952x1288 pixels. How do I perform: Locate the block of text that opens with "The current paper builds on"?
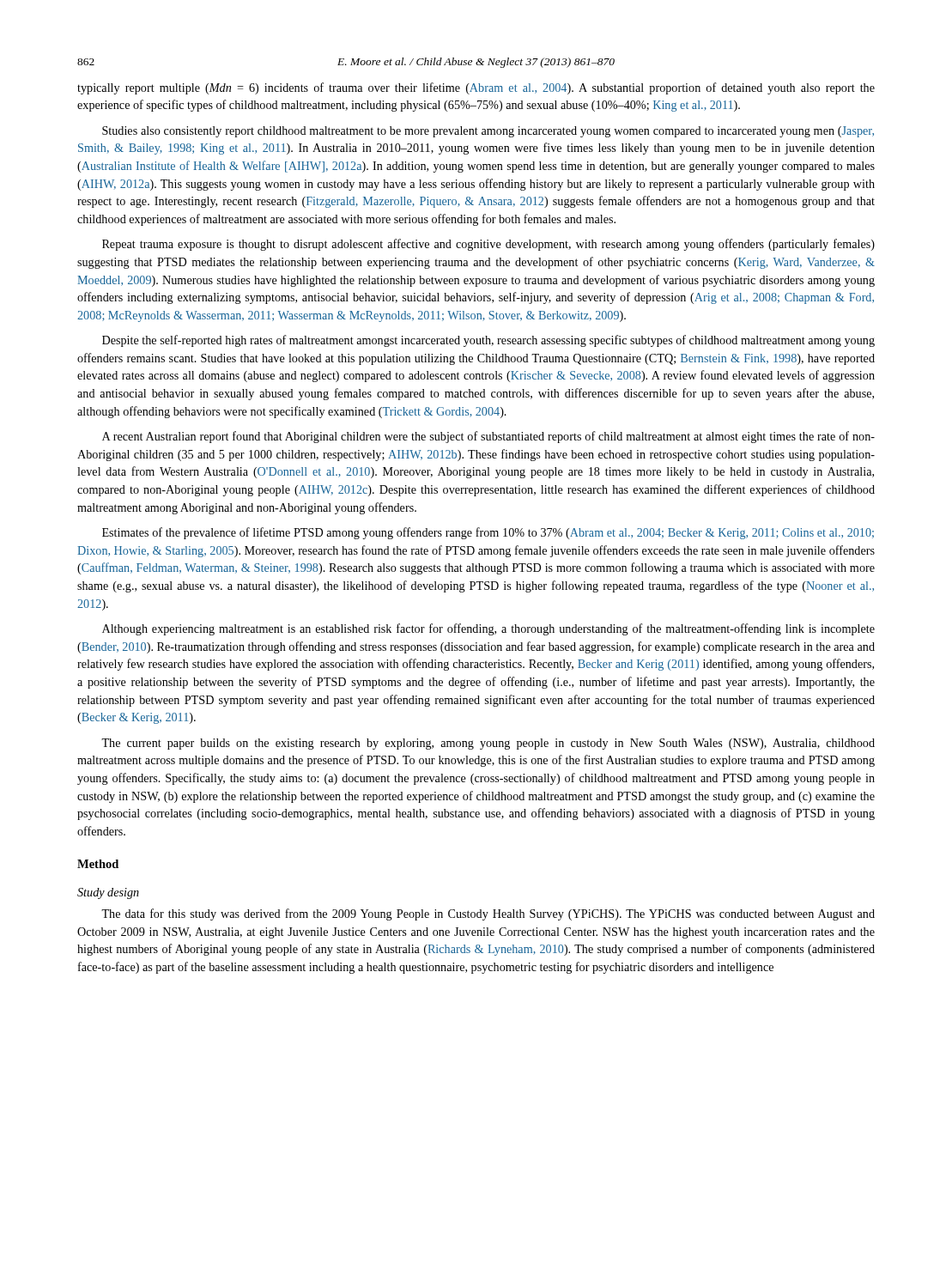[476, 787]
